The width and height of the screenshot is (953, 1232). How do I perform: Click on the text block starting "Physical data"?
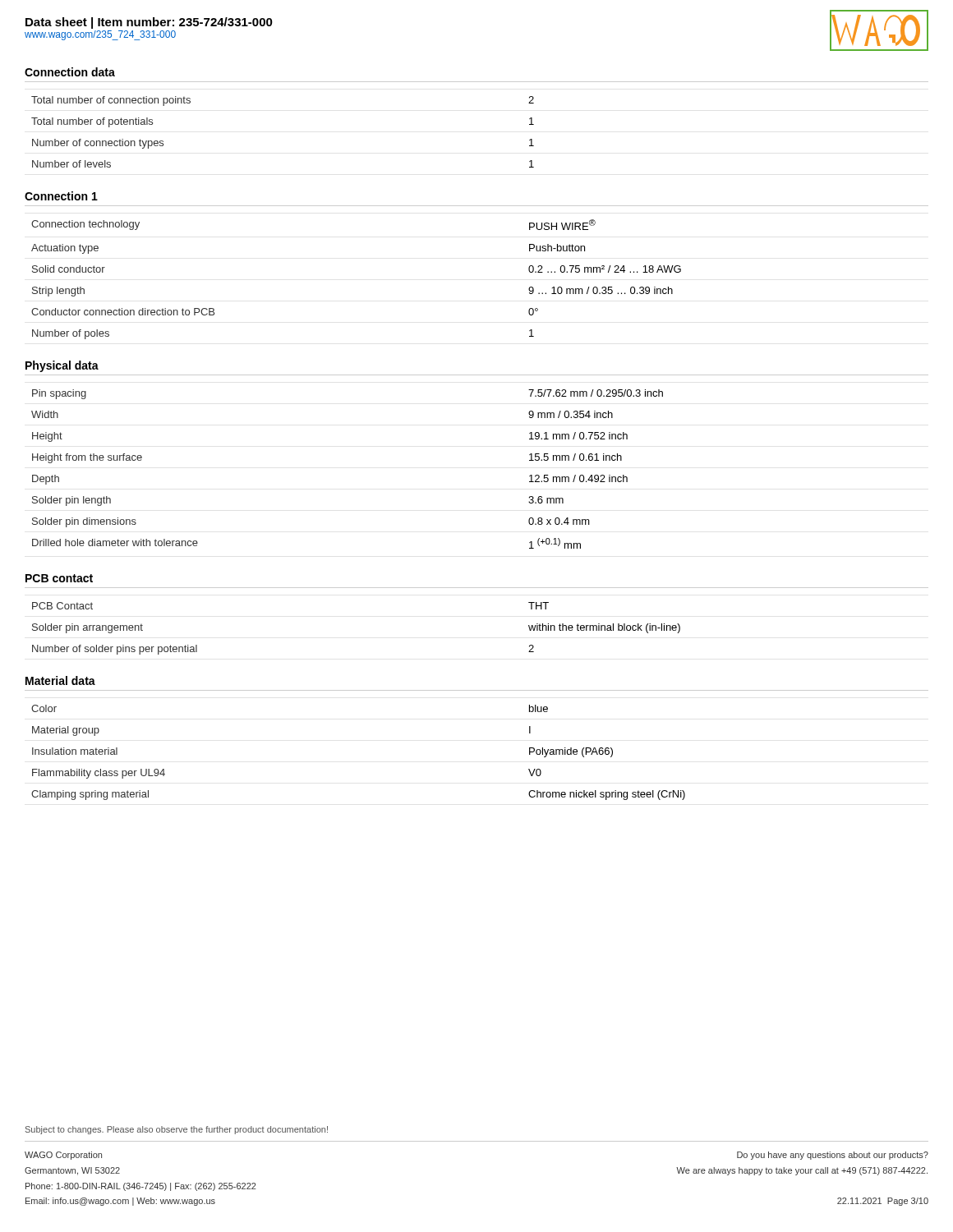(x=61, y=366)
